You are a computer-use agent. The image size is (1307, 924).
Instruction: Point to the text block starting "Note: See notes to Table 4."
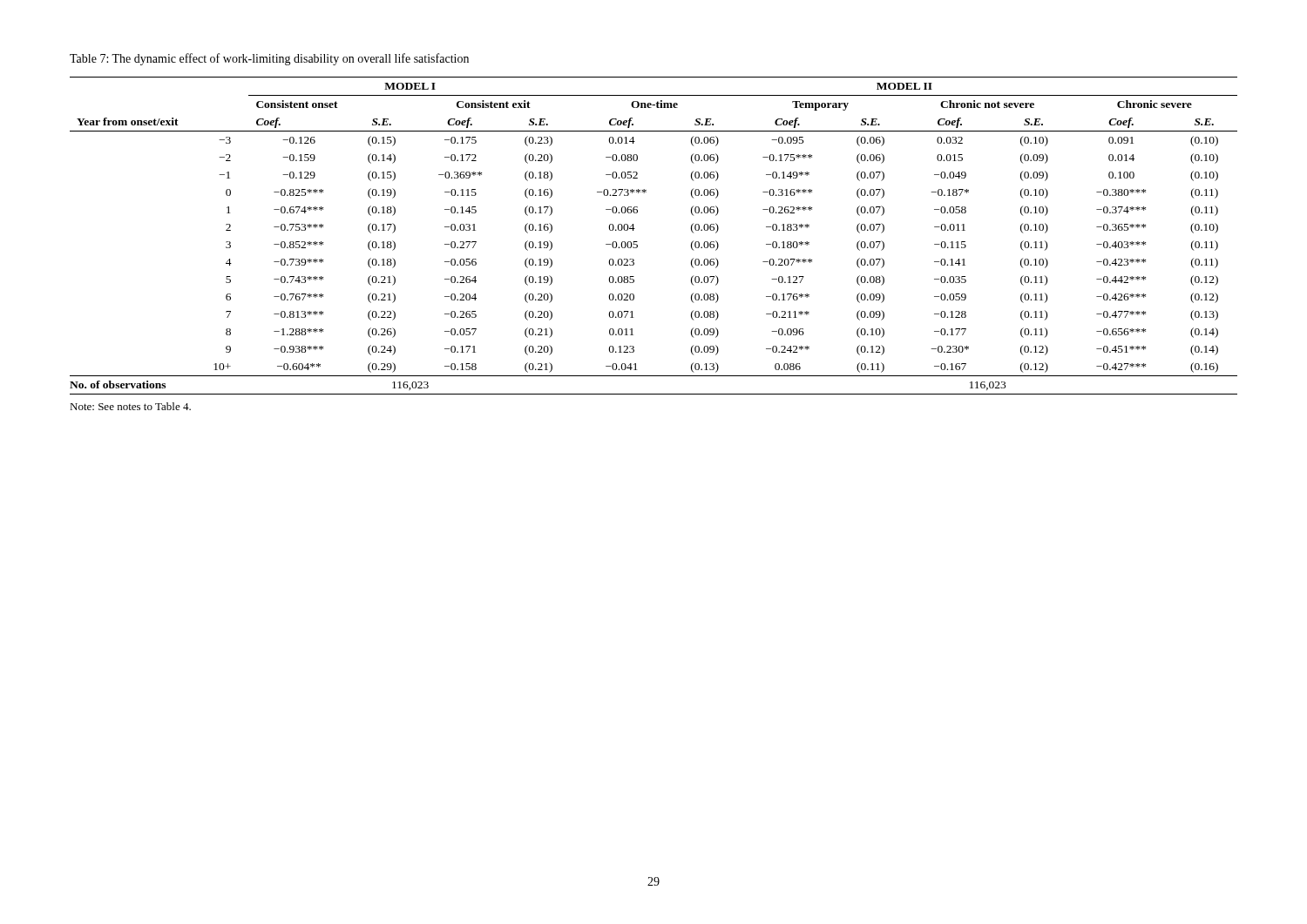(131, 406)
